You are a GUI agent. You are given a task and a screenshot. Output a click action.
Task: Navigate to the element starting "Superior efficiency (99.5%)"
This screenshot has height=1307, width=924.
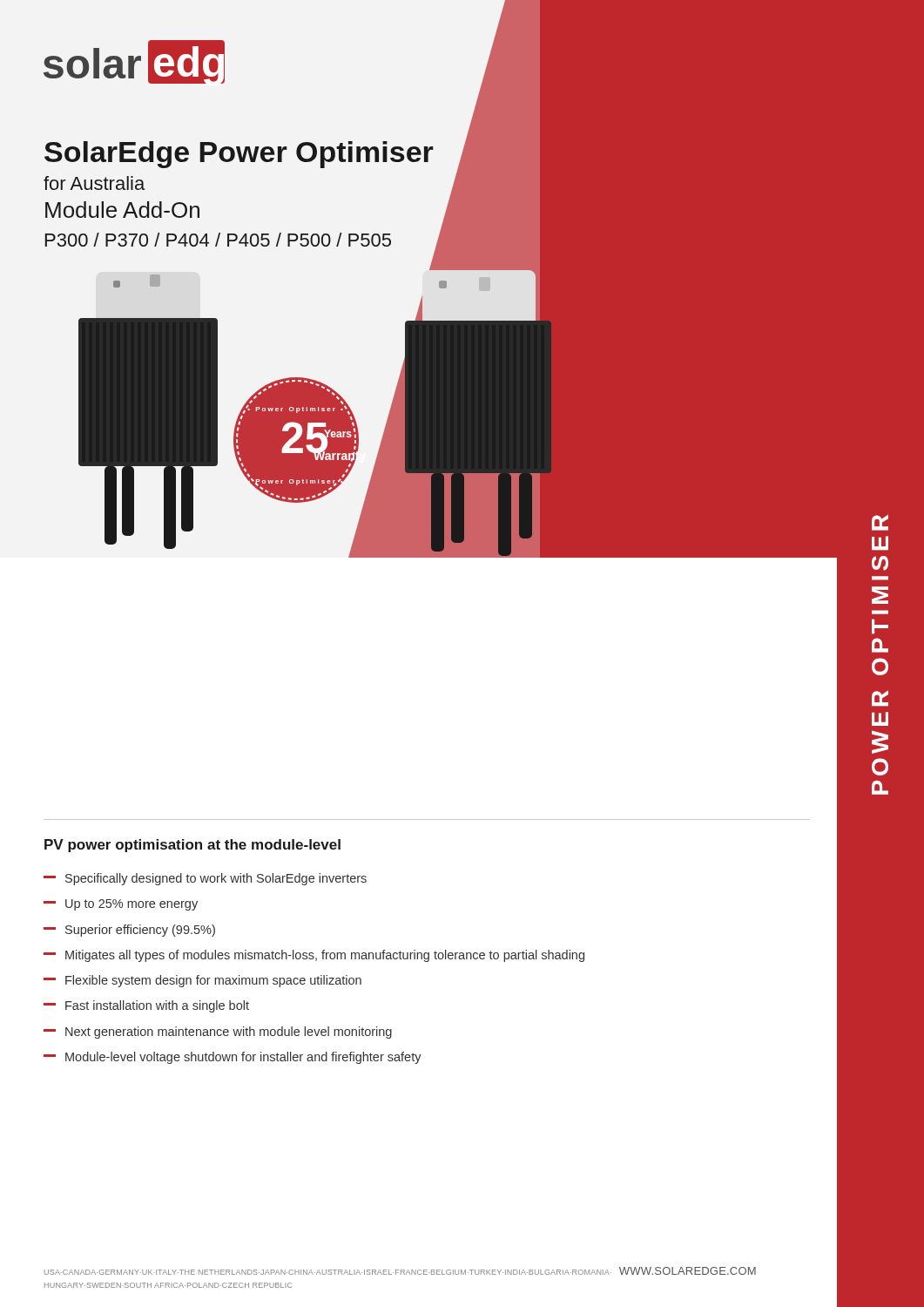tap(140, 929)
